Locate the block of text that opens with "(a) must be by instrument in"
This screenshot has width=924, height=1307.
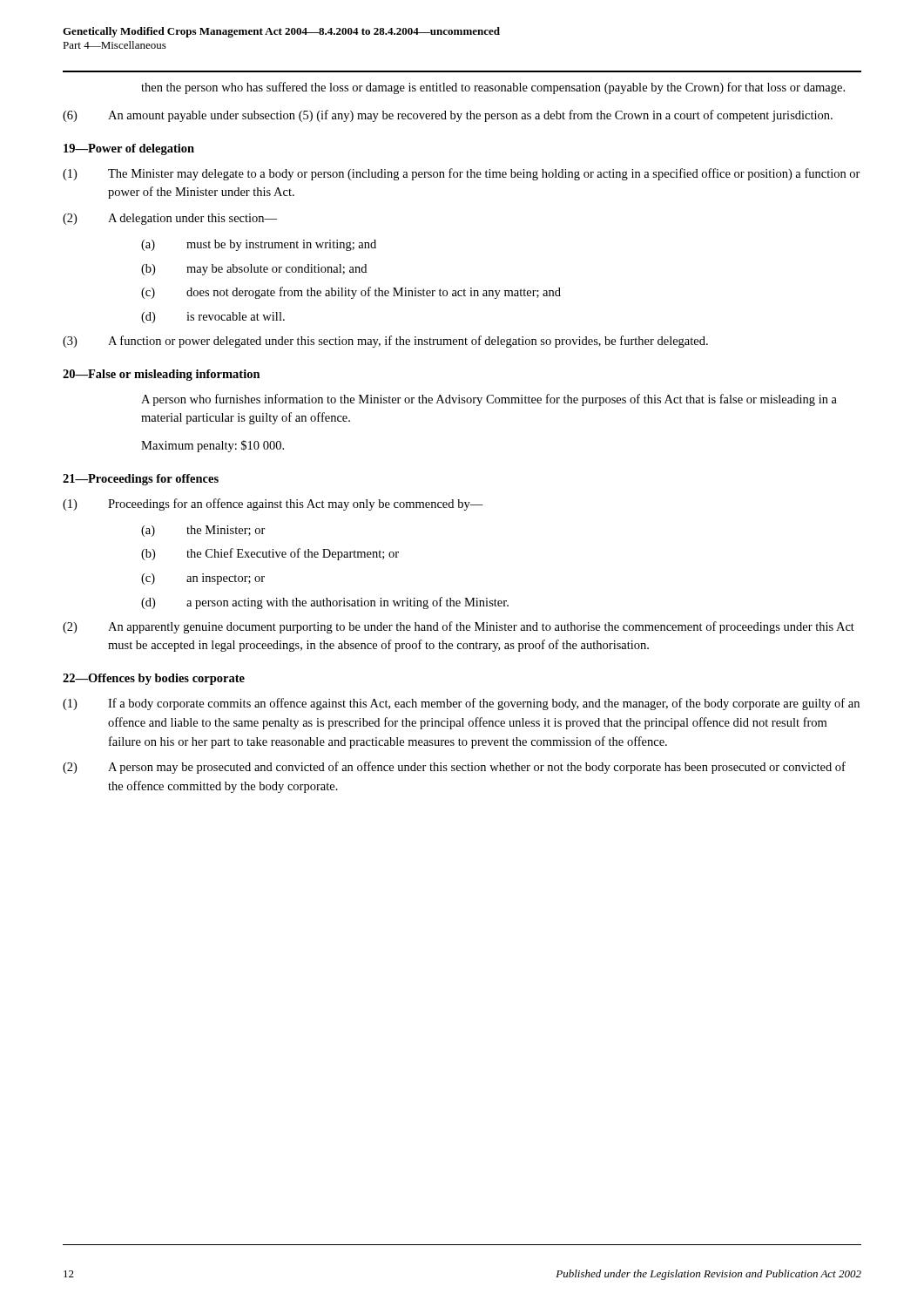coord(259,245)
